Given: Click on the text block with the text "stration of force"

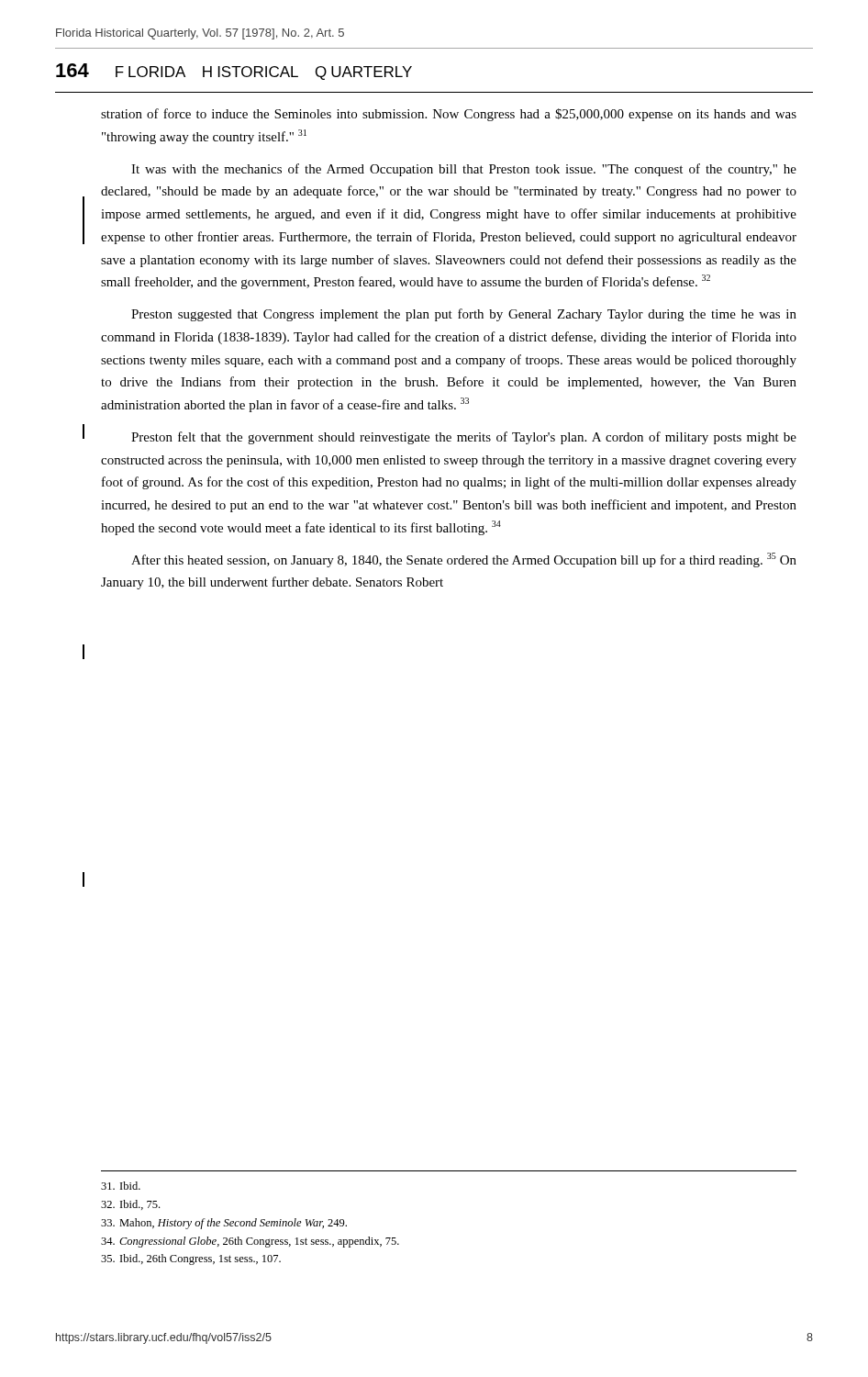Looking at the screenshot, I should [x=449, y=125].
